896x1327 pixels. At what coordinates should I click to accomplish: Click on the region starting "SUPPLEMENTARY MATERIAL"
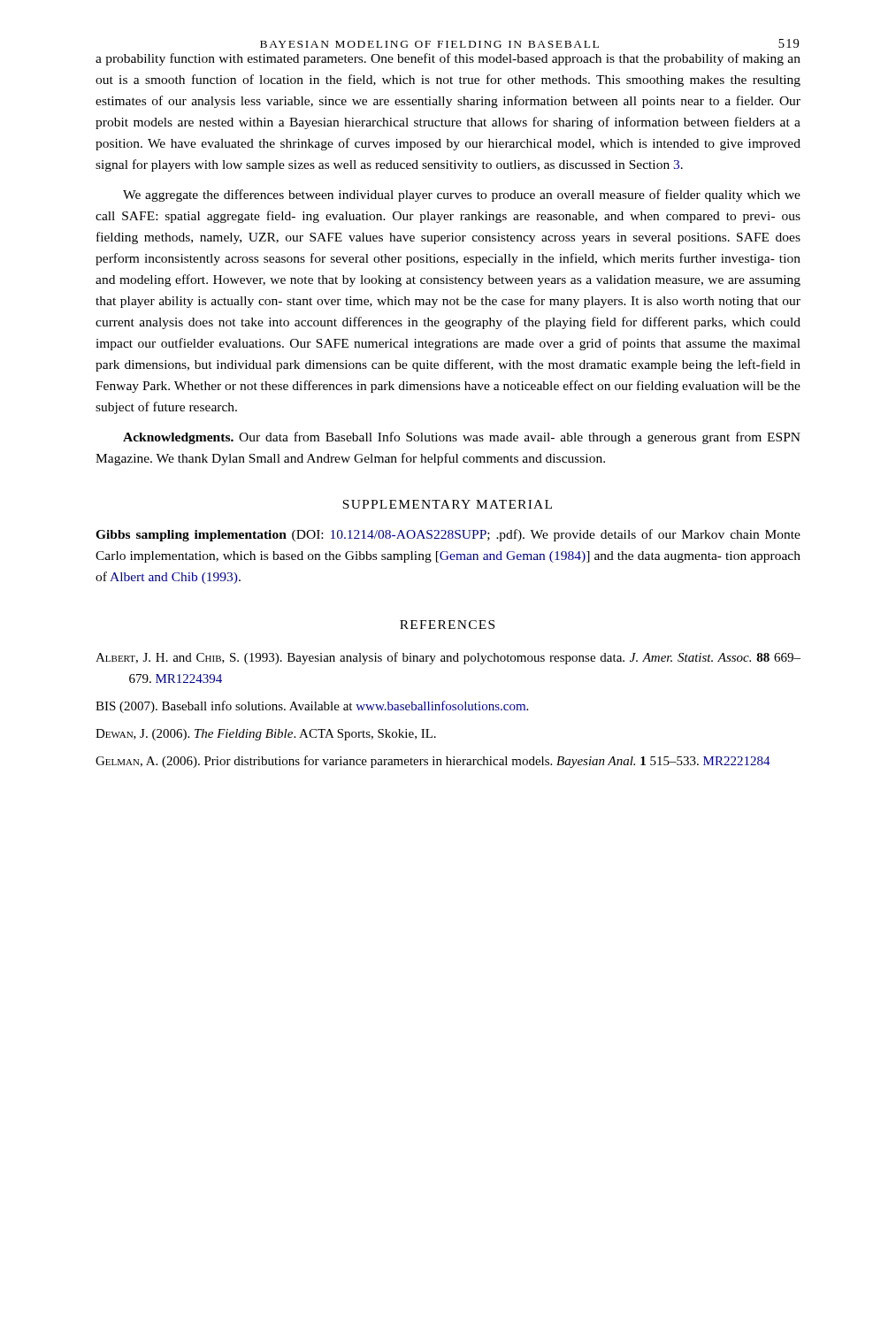(448, 504)
